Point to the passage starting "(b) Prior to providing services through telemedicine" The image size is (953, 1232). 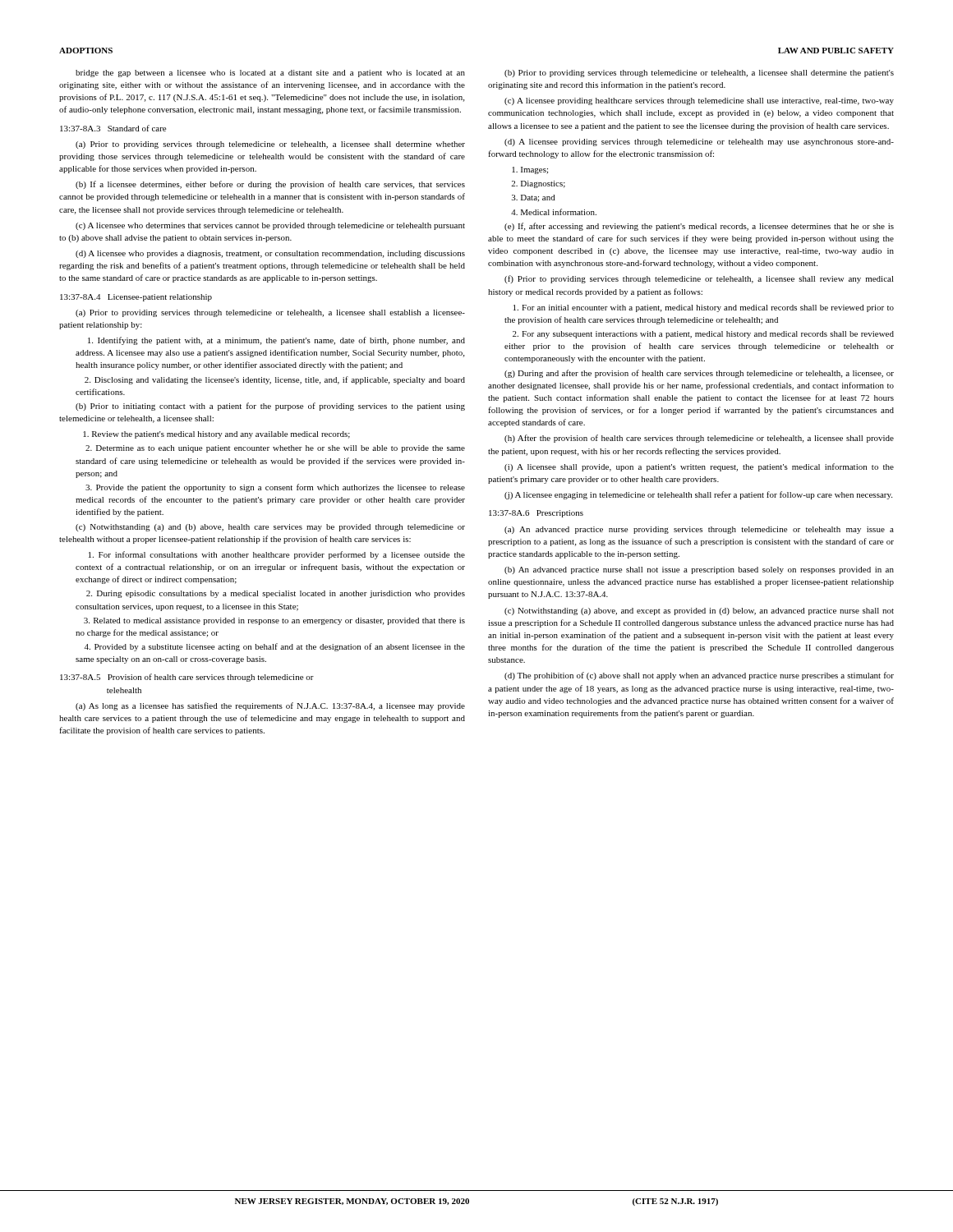coord(691,79)
